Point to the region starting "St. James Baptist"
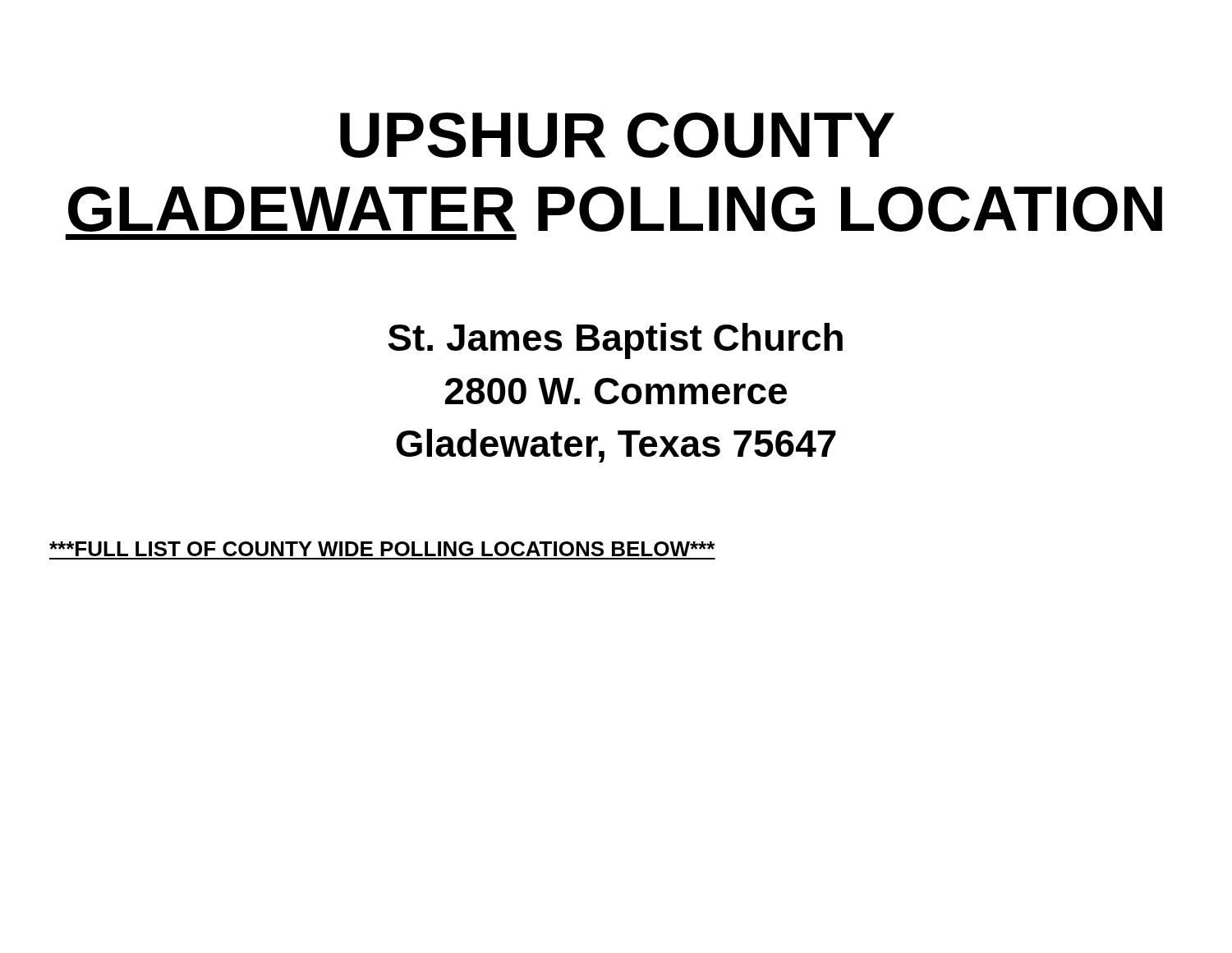This screenshot has height=953, width=1232. coord(616,391)
